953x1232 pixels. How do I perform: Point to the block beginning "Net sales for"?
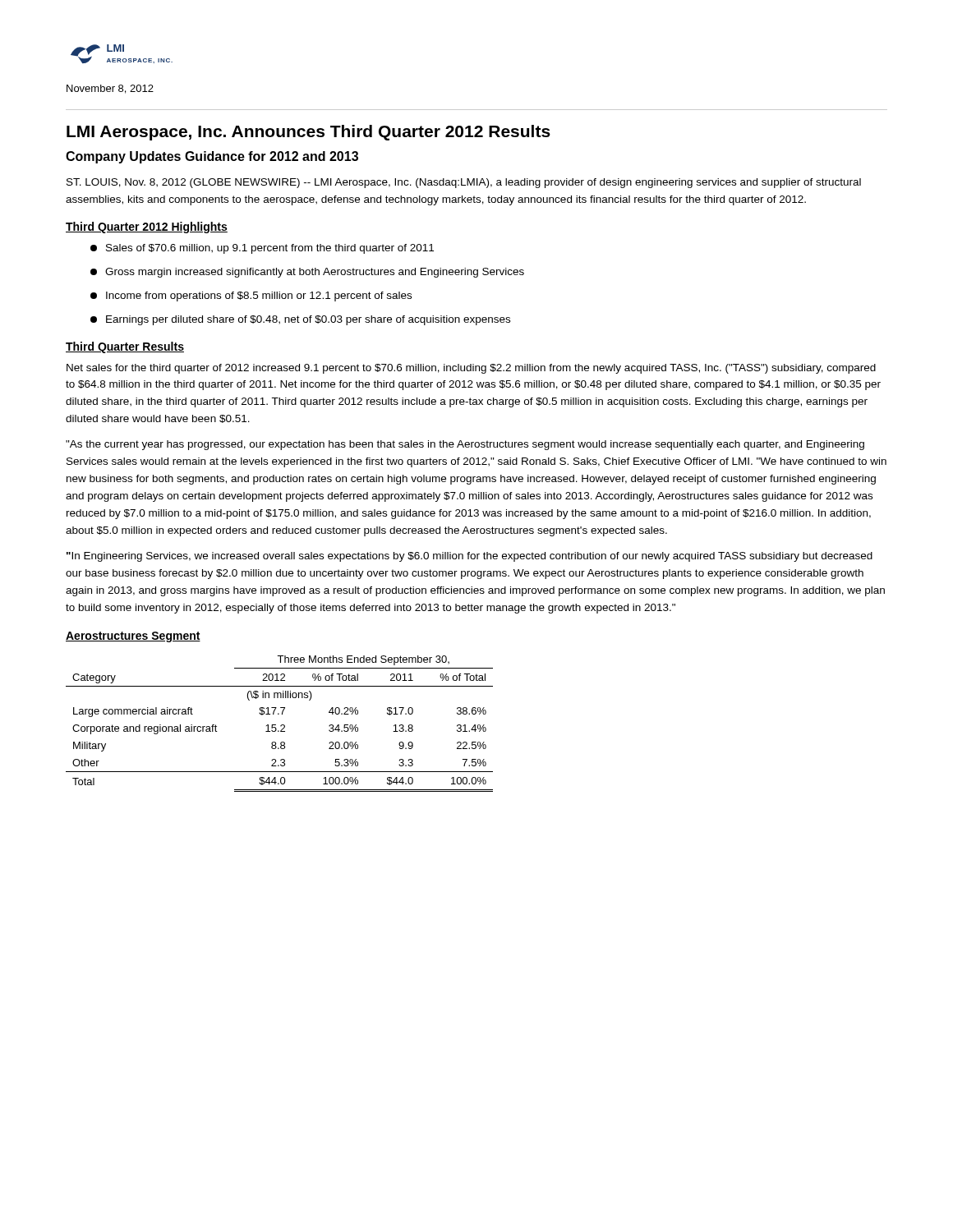point(473,393)
